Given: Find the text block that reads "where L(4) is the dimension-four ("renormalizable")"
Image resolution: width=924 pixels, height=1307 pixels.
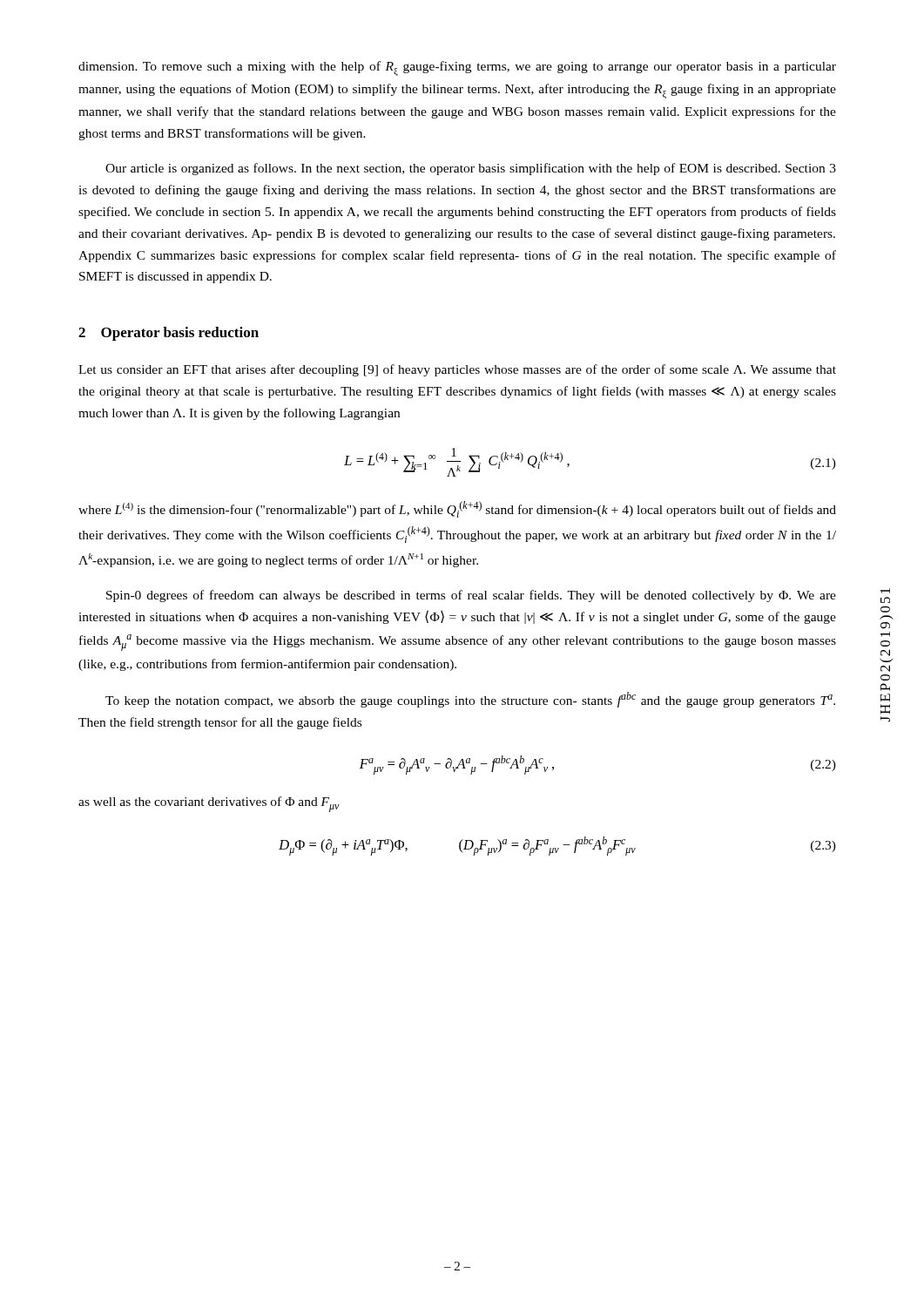Looking at the screenshot, I should (x=457, y=534).
